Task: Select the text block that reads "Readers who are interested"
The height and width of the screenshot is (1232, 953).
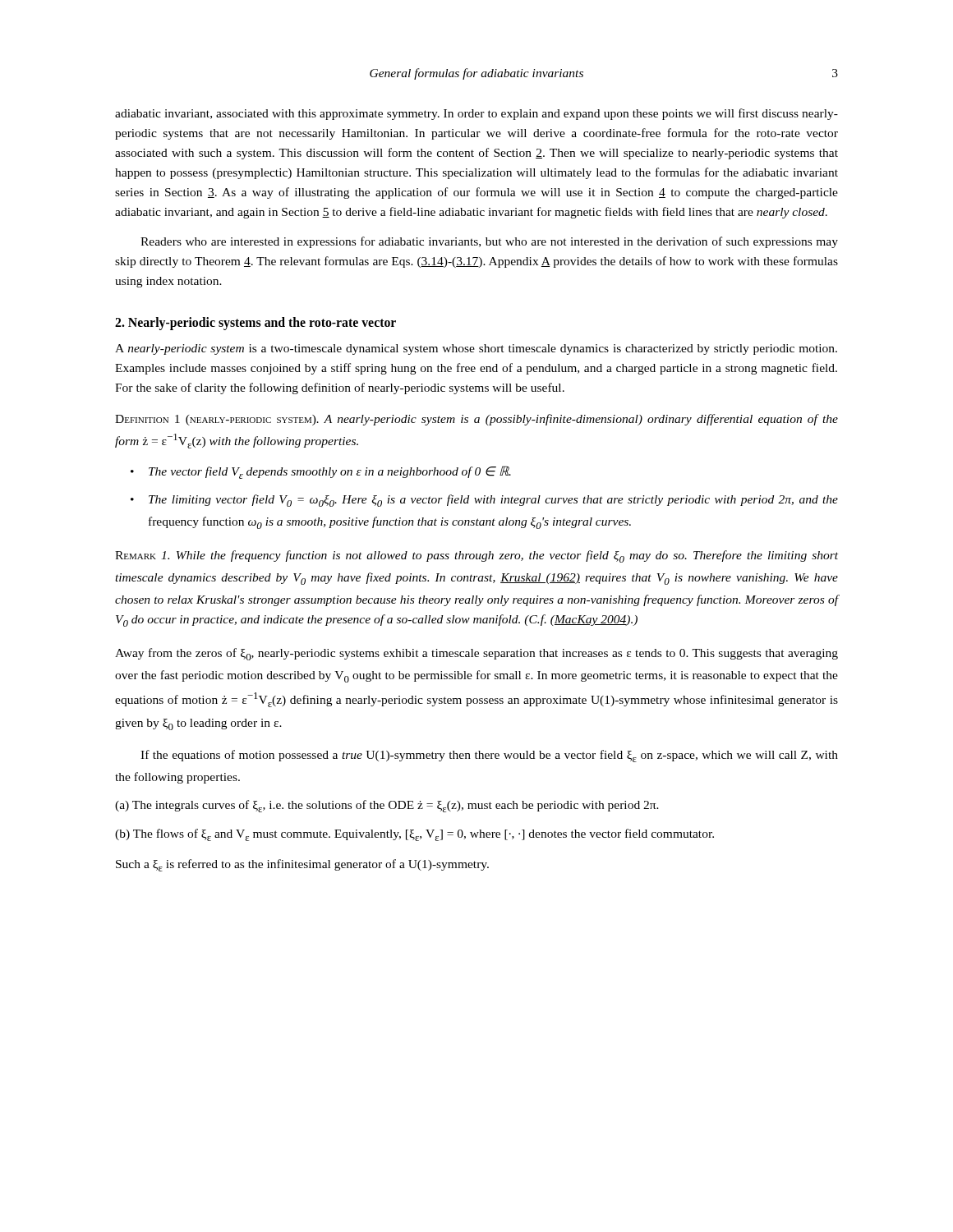Action: (x=476, y=261)
